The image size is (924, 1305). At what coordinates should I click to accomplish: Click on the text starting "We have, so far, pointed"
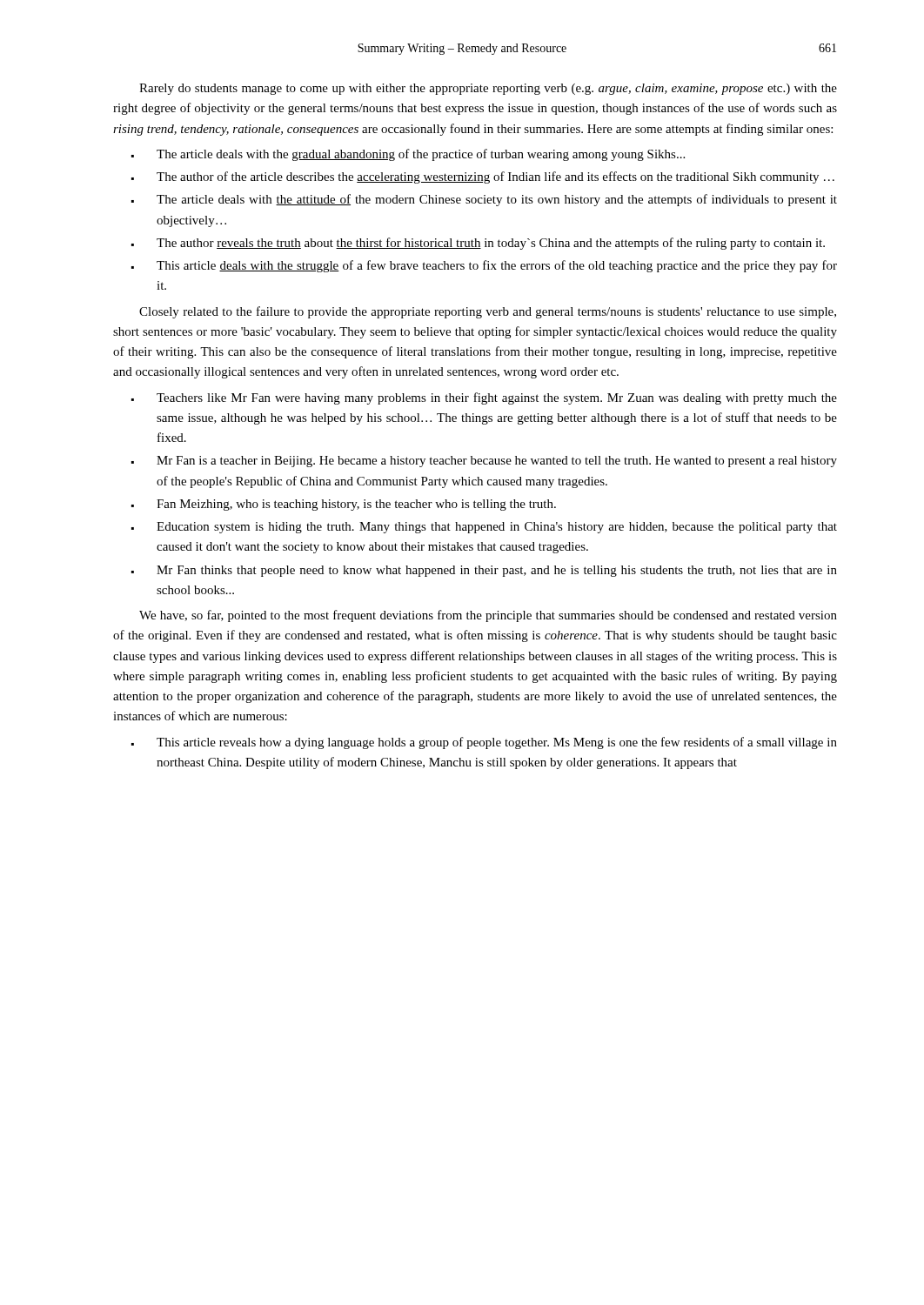(x=475, y=666)
